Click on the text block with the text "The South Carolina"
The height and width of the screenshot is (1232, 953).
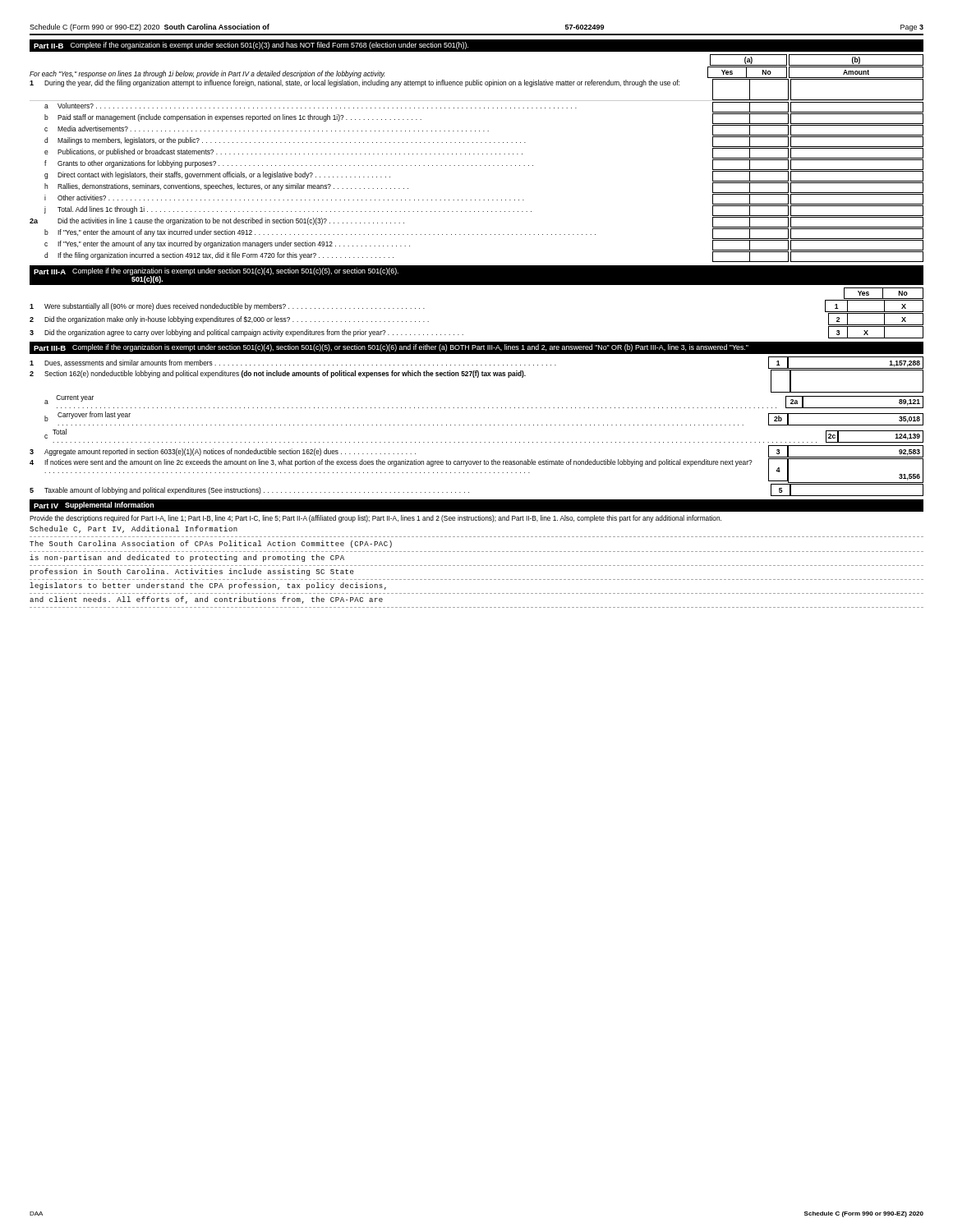tap(211, 545)
